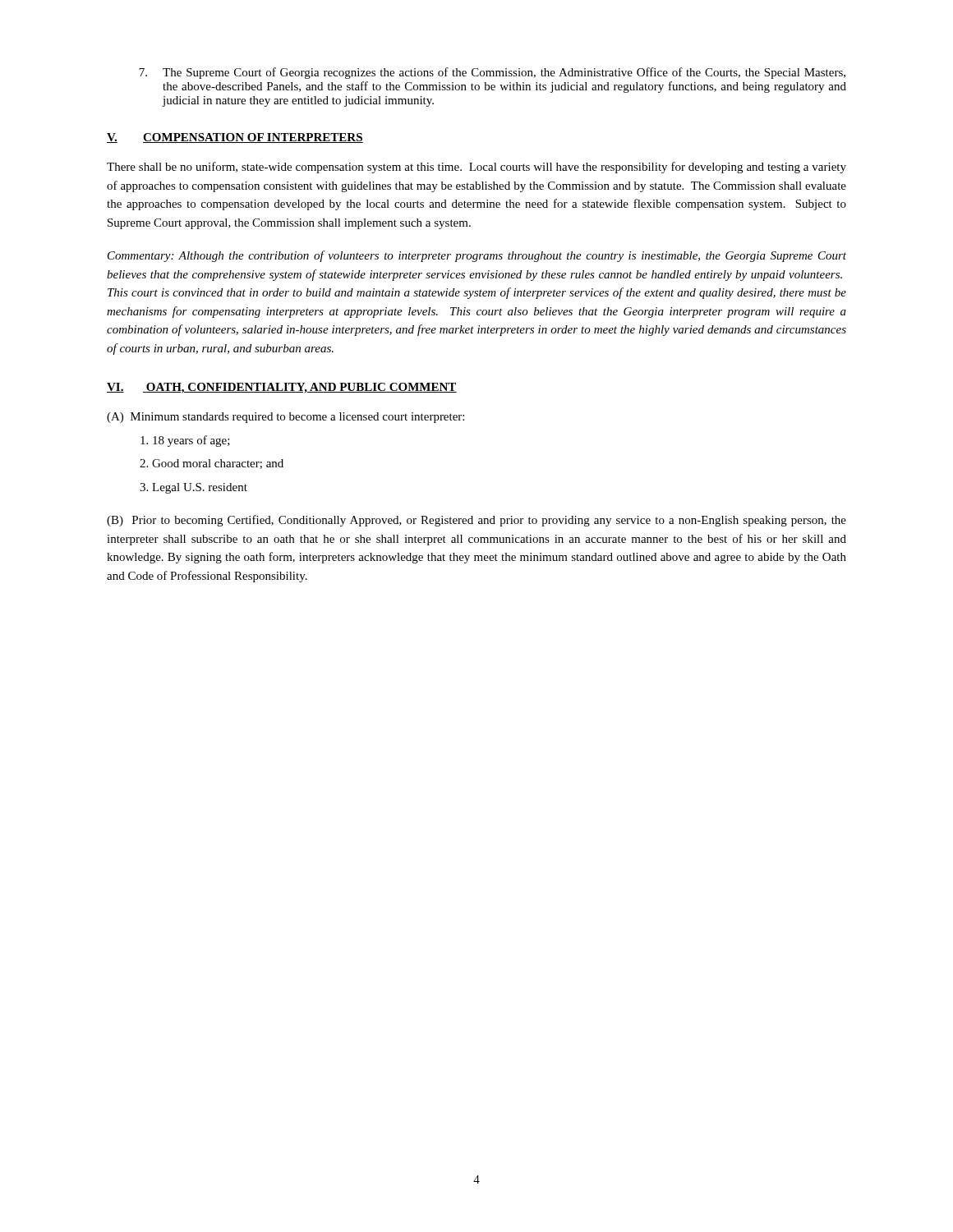Viewport: 953px width, 1232px height.
Task: Locate the block of text that opens with "(A) Minimum standards required to become"
Action: (286, 416)
